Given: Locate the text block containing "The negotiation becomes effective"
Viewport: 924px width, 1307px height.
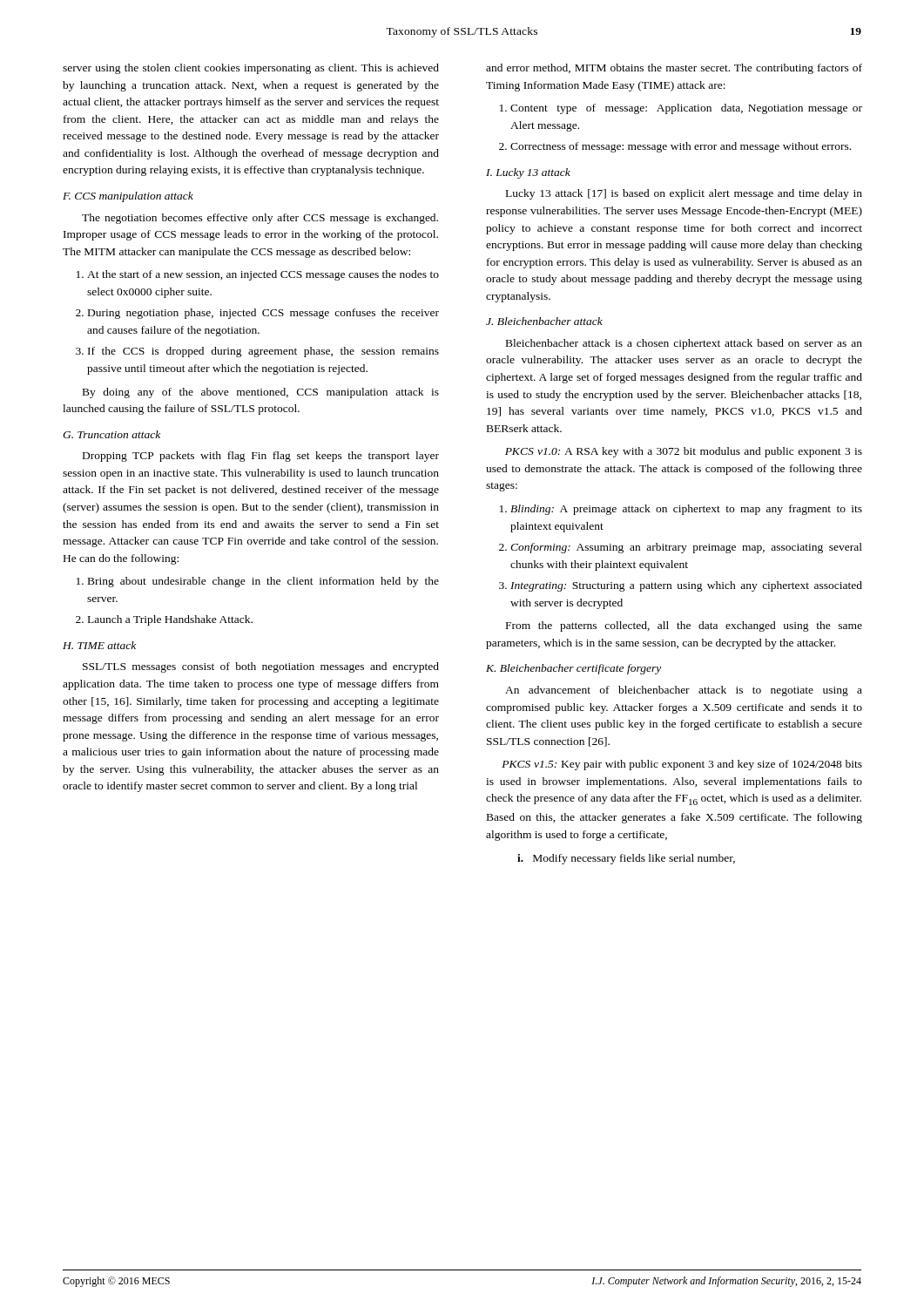Looking at the screenshot, I should (x=251, y=234).
